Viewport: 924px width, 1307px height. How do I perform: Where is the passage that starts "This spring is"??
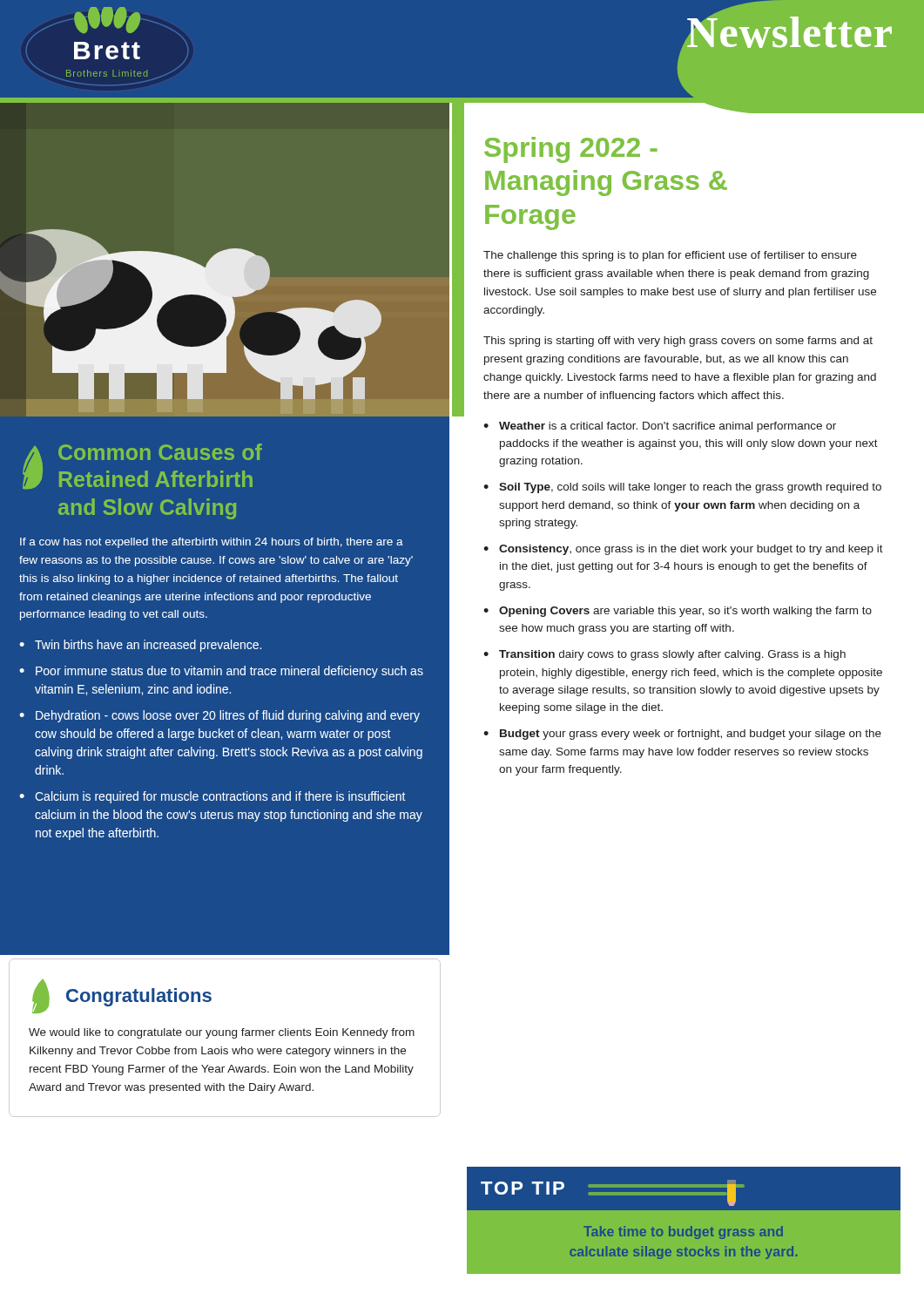pyautogui.click(x=680, y=367)
